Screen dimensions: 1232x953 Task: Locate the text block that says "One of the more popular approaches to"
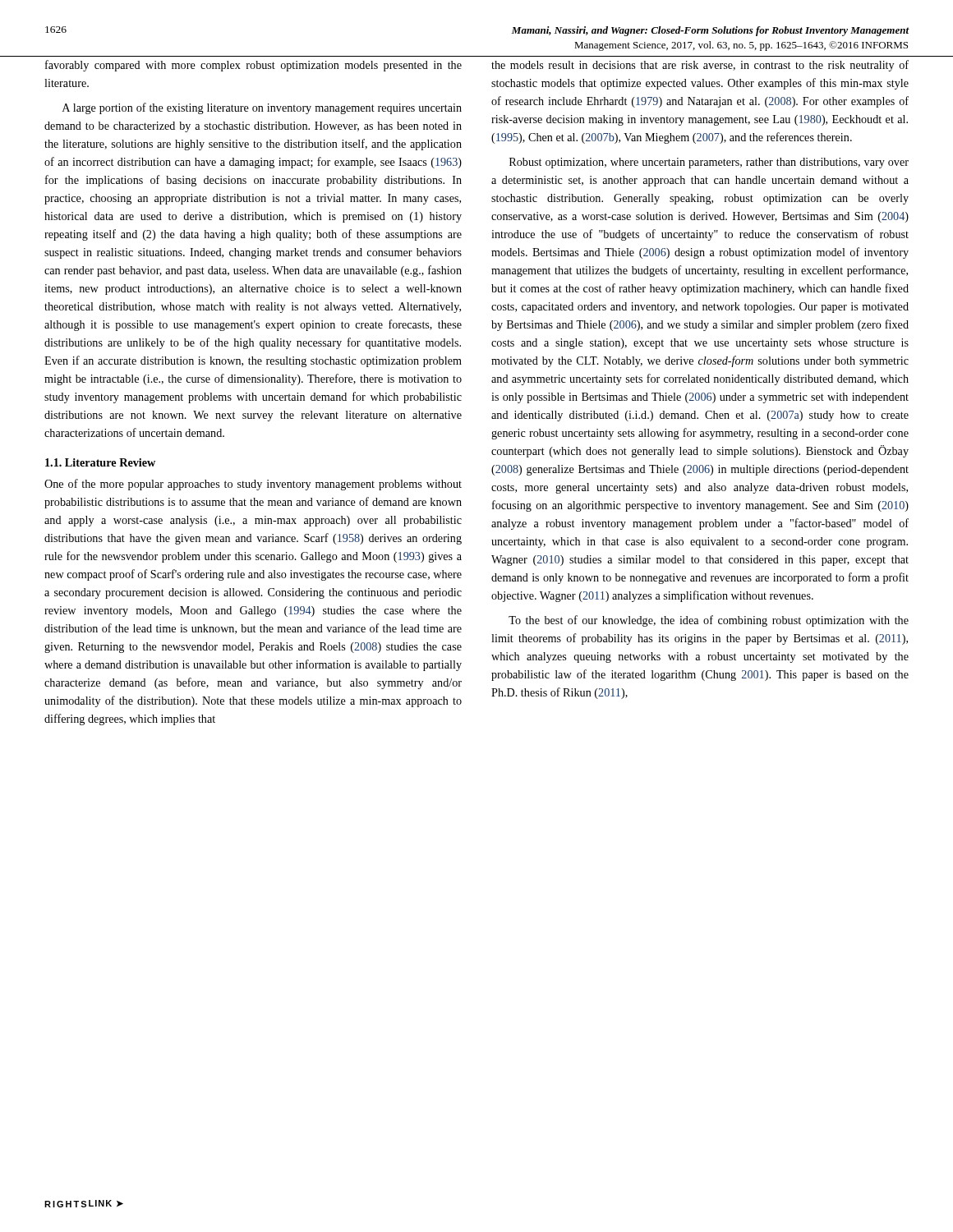tap(253, 601)
